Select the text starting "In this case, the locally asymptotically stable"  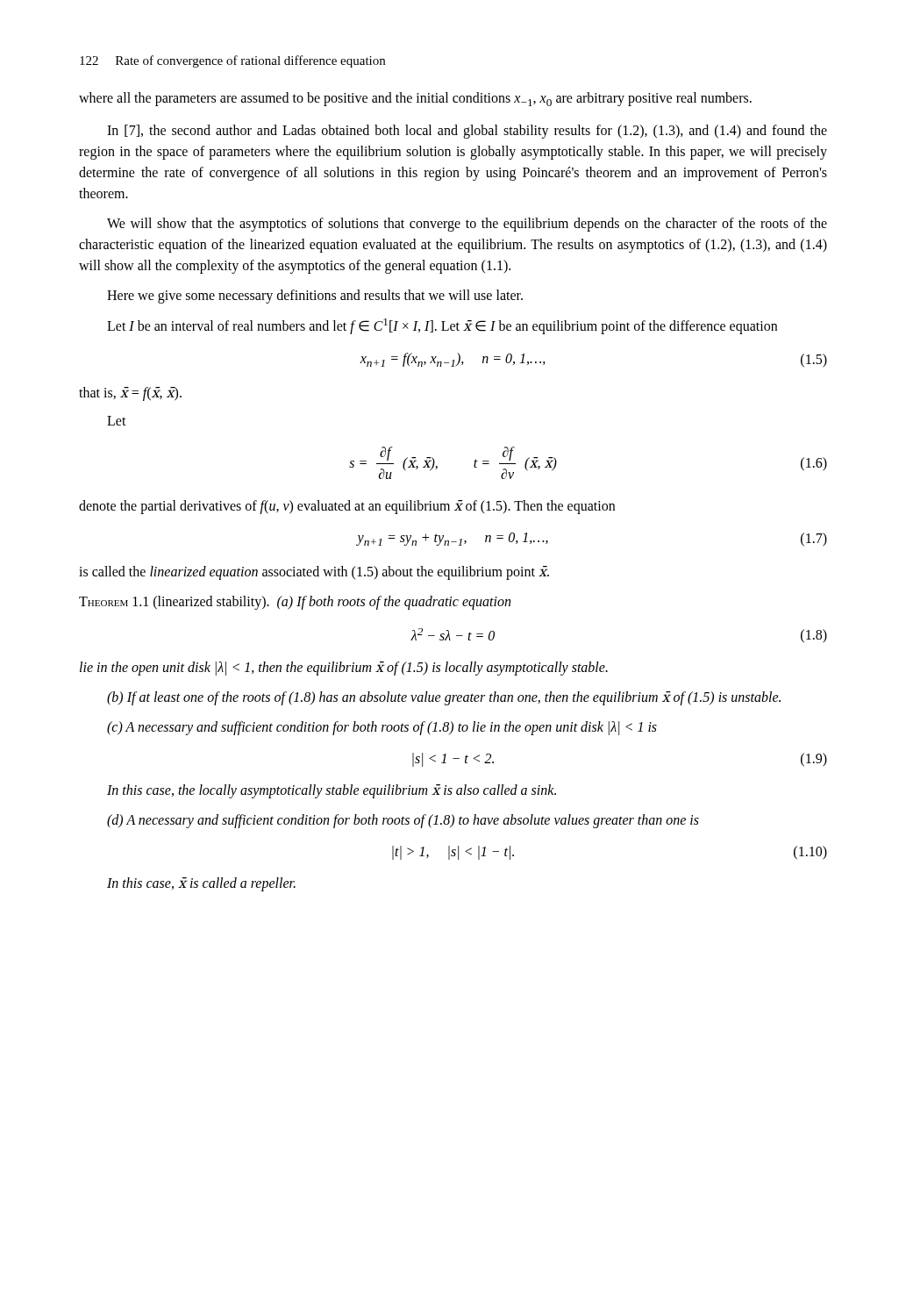(x=453, y=791)
